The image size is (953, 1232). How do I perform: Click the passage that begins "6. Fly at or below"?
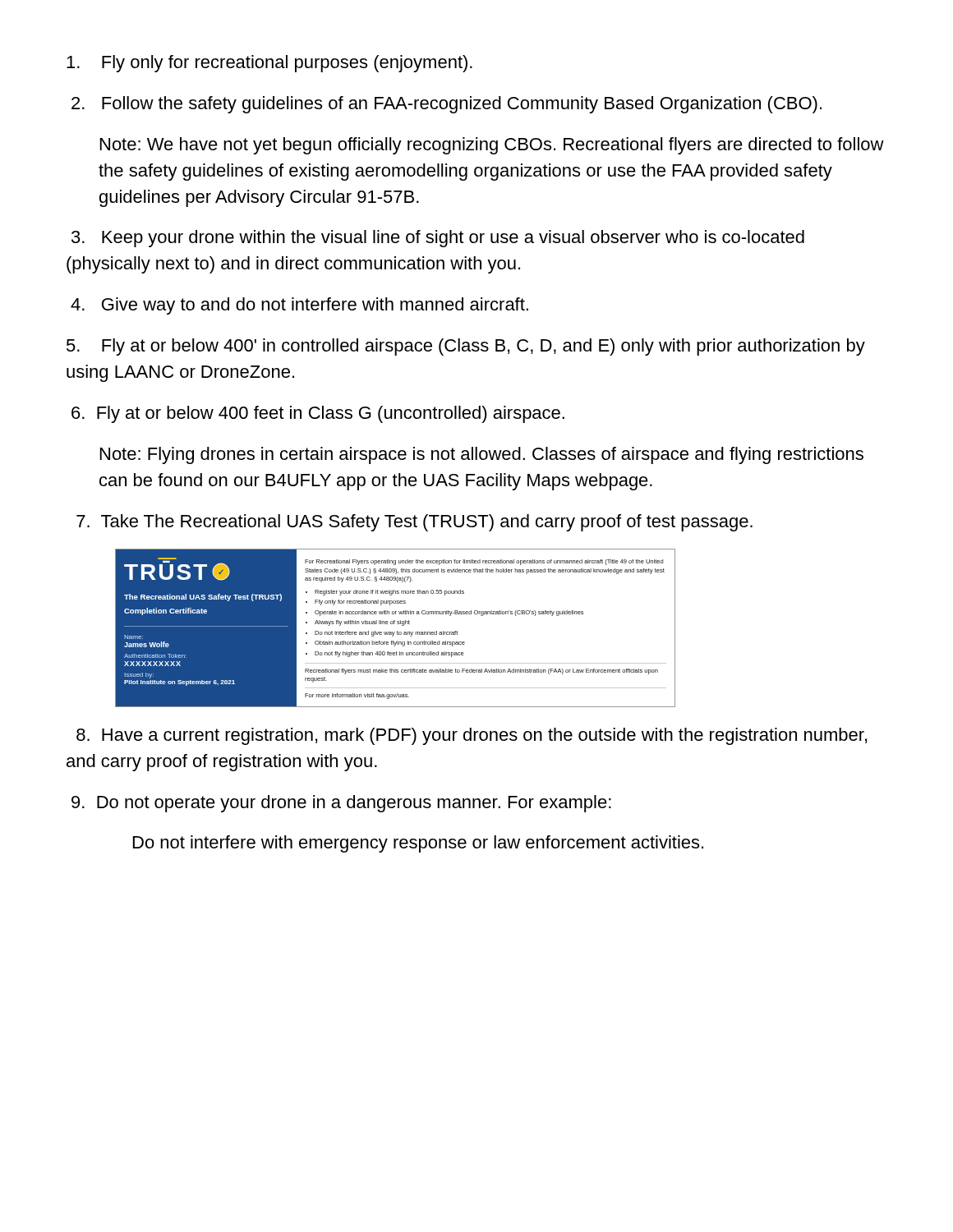[316, 413]
